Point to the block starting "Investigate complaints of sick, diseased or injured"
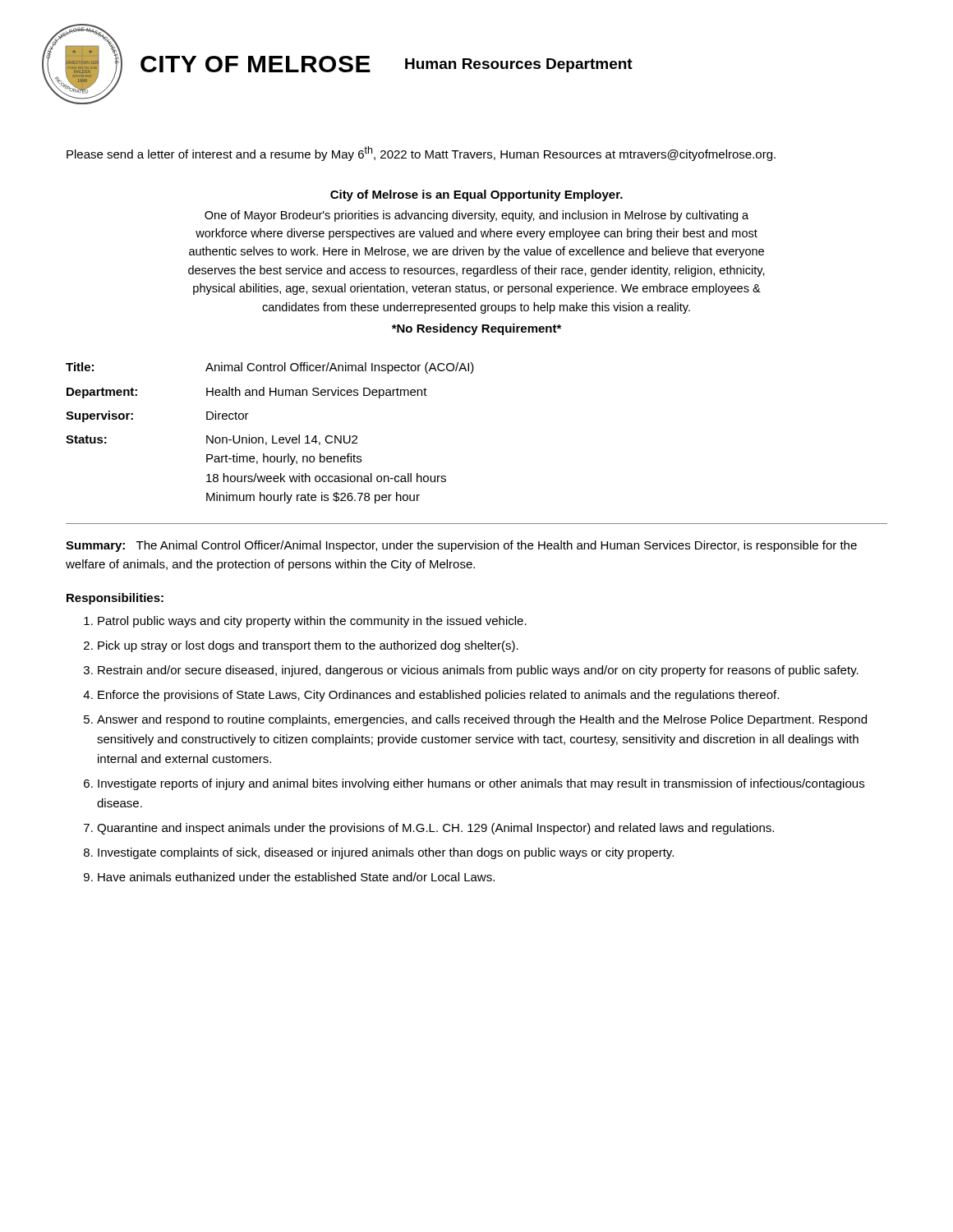Screen dimensions: 1232x953 tap(386, 852)
